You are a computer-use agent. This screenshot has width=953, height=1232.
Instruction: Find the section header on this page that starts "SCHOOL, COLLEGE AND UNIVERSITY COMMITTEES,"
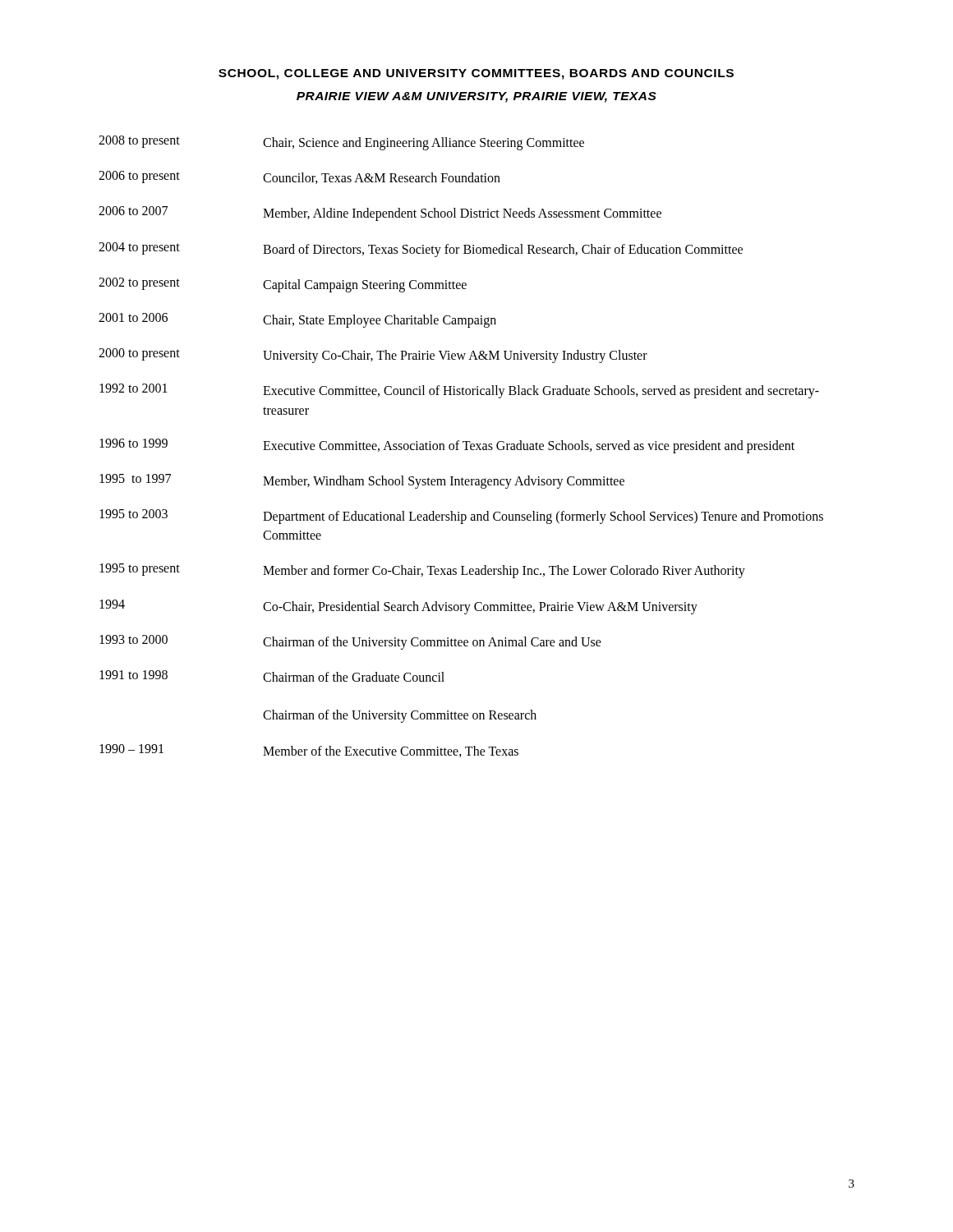coord(476,73)
